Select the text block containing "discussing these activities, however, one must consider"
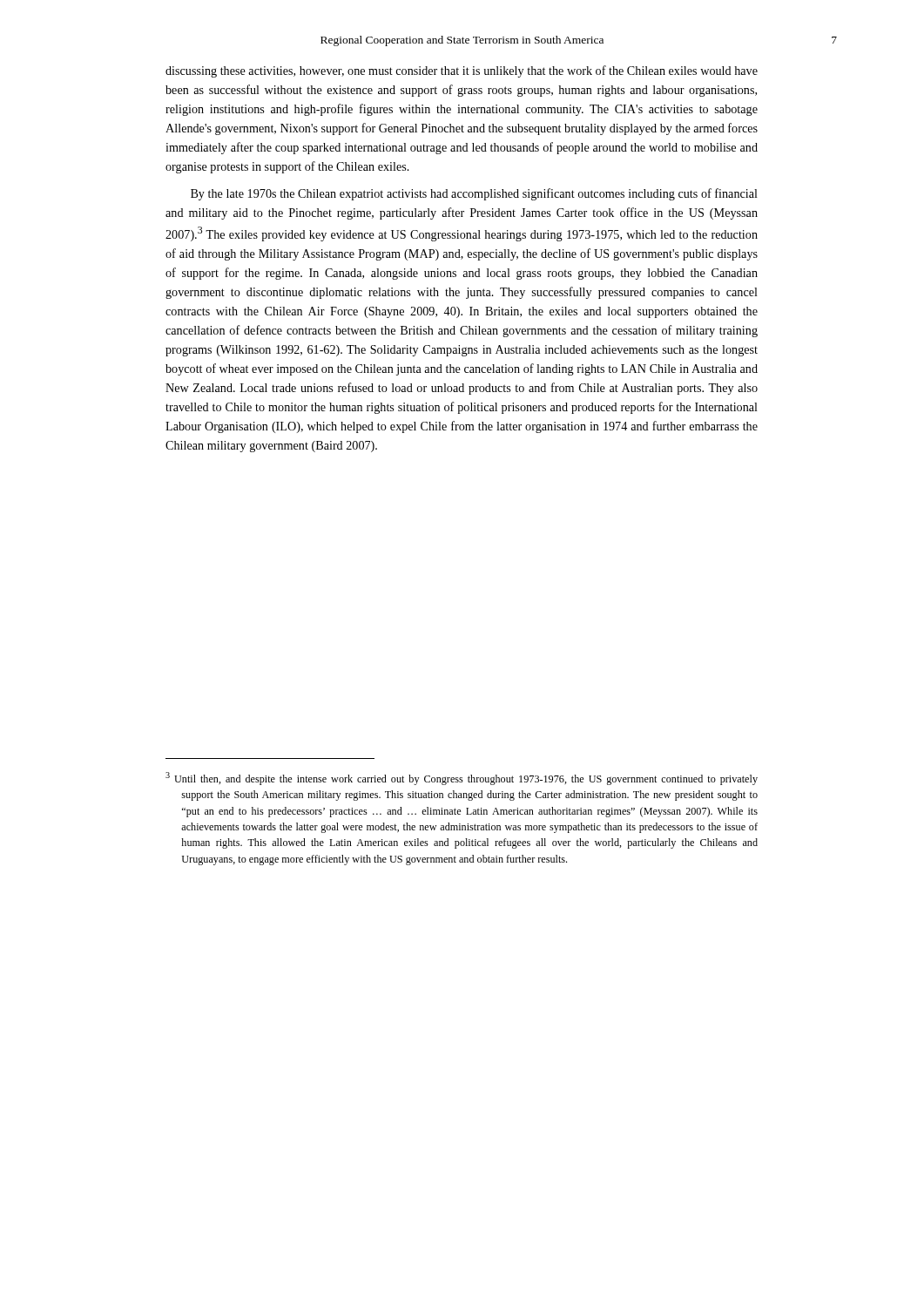Image resolution: width=924 pixels, height=1307 pixels. click(462, 119)
